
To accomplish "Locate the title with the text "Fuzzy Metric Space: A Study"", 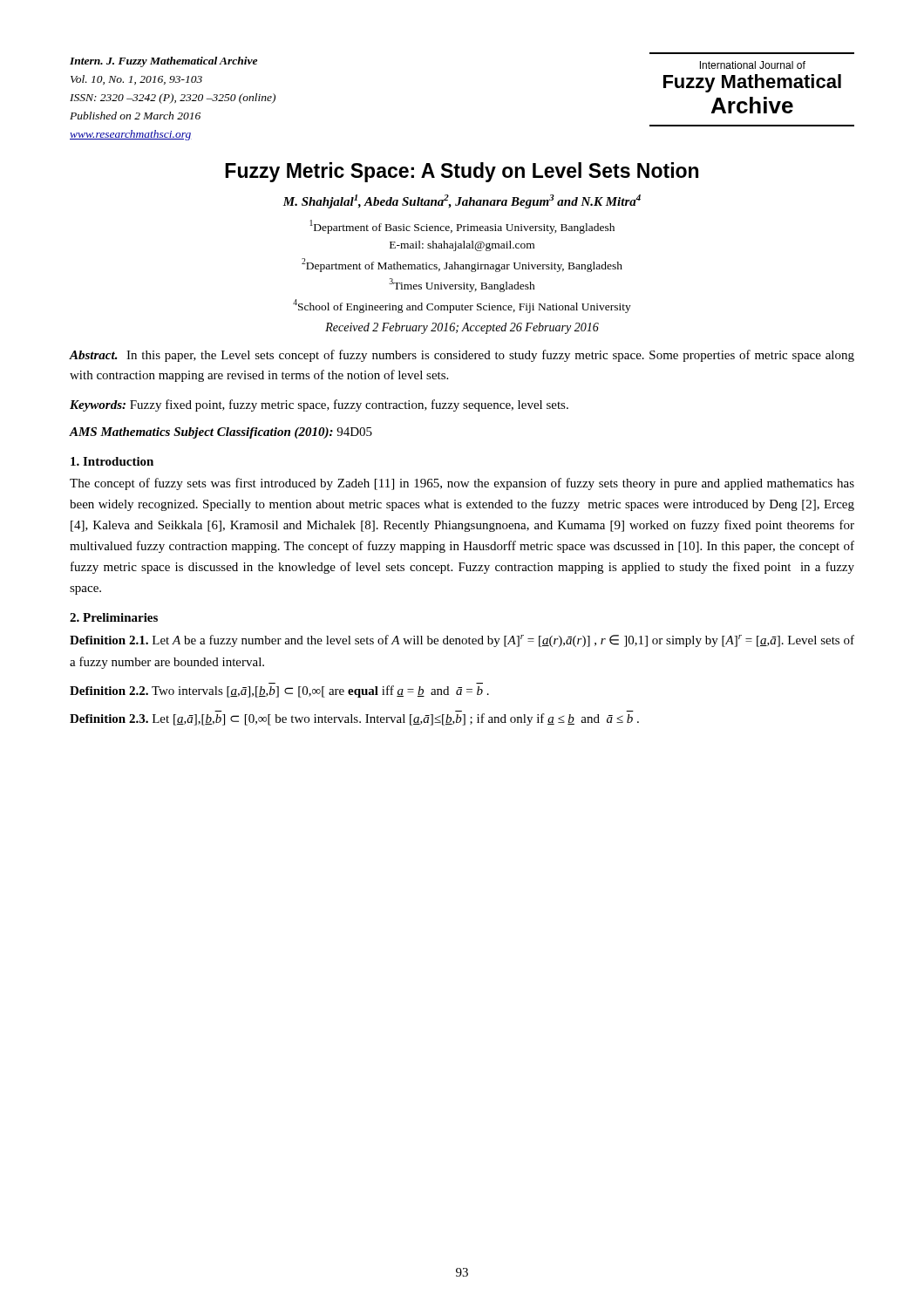I will click(462, 171).
